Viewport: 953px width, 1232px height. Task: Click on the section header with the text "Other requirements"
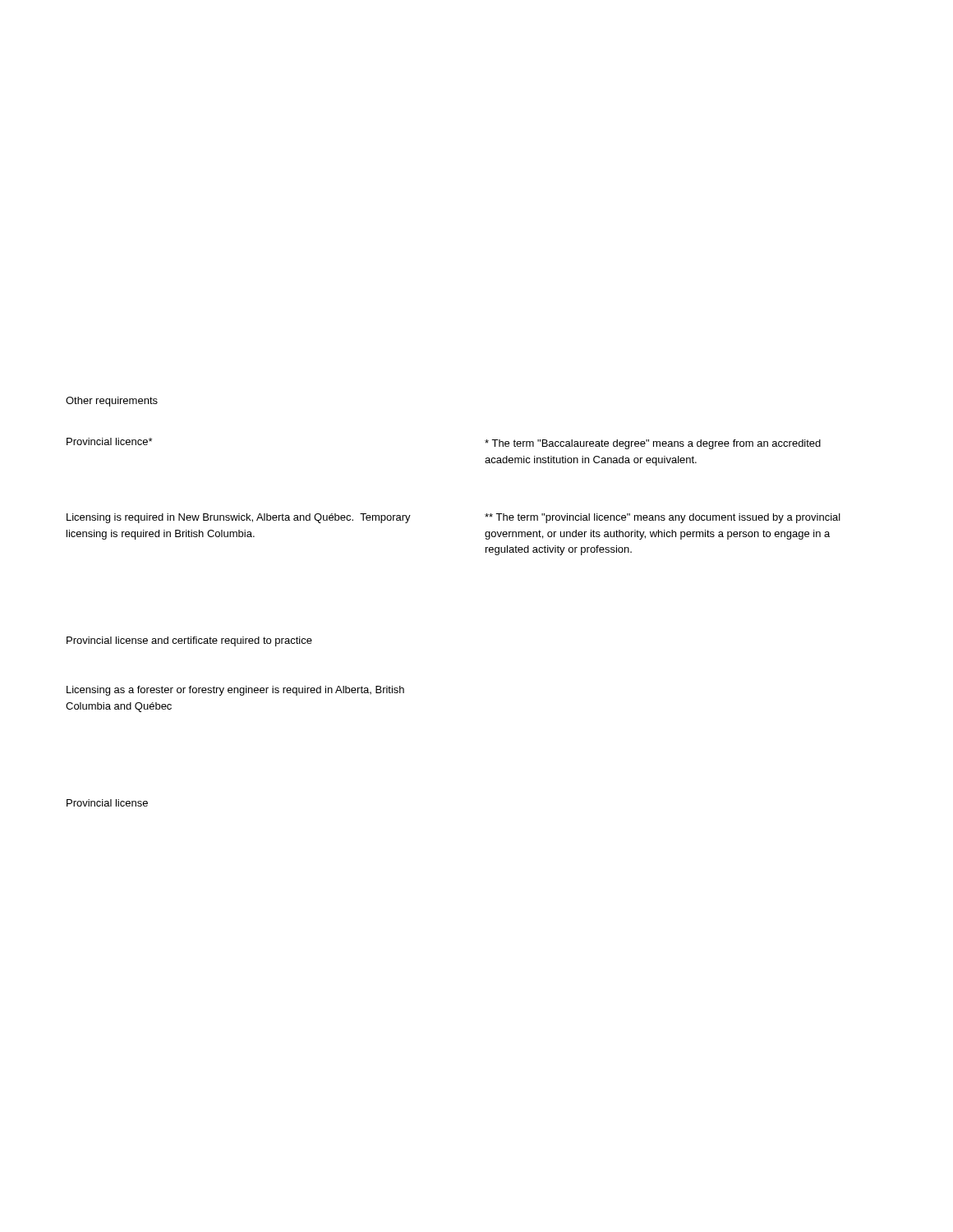click(112, 400)
